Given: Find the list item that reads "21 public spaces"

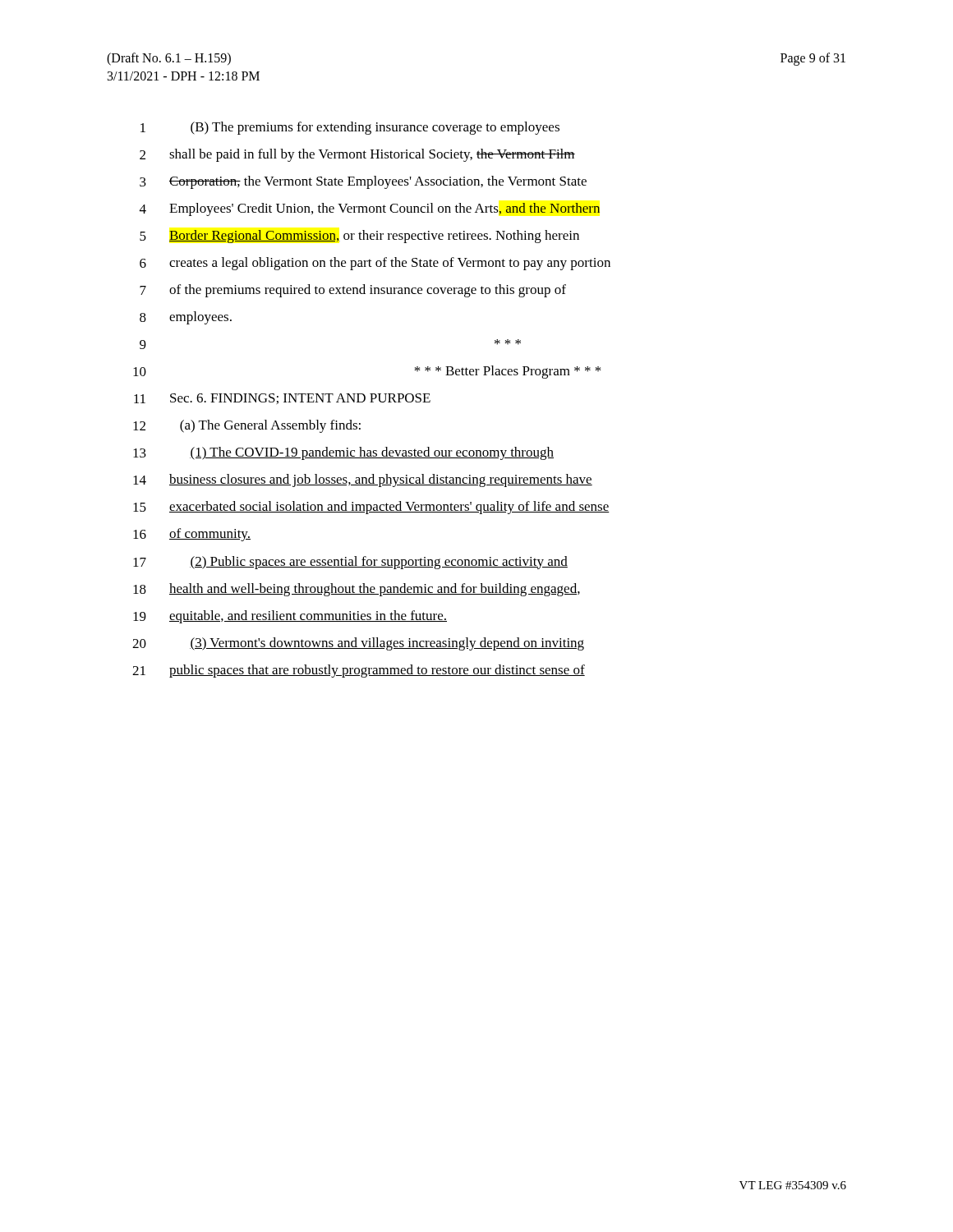Looking at the screenshot, I should pyautogui.click(x=476, y=670).
